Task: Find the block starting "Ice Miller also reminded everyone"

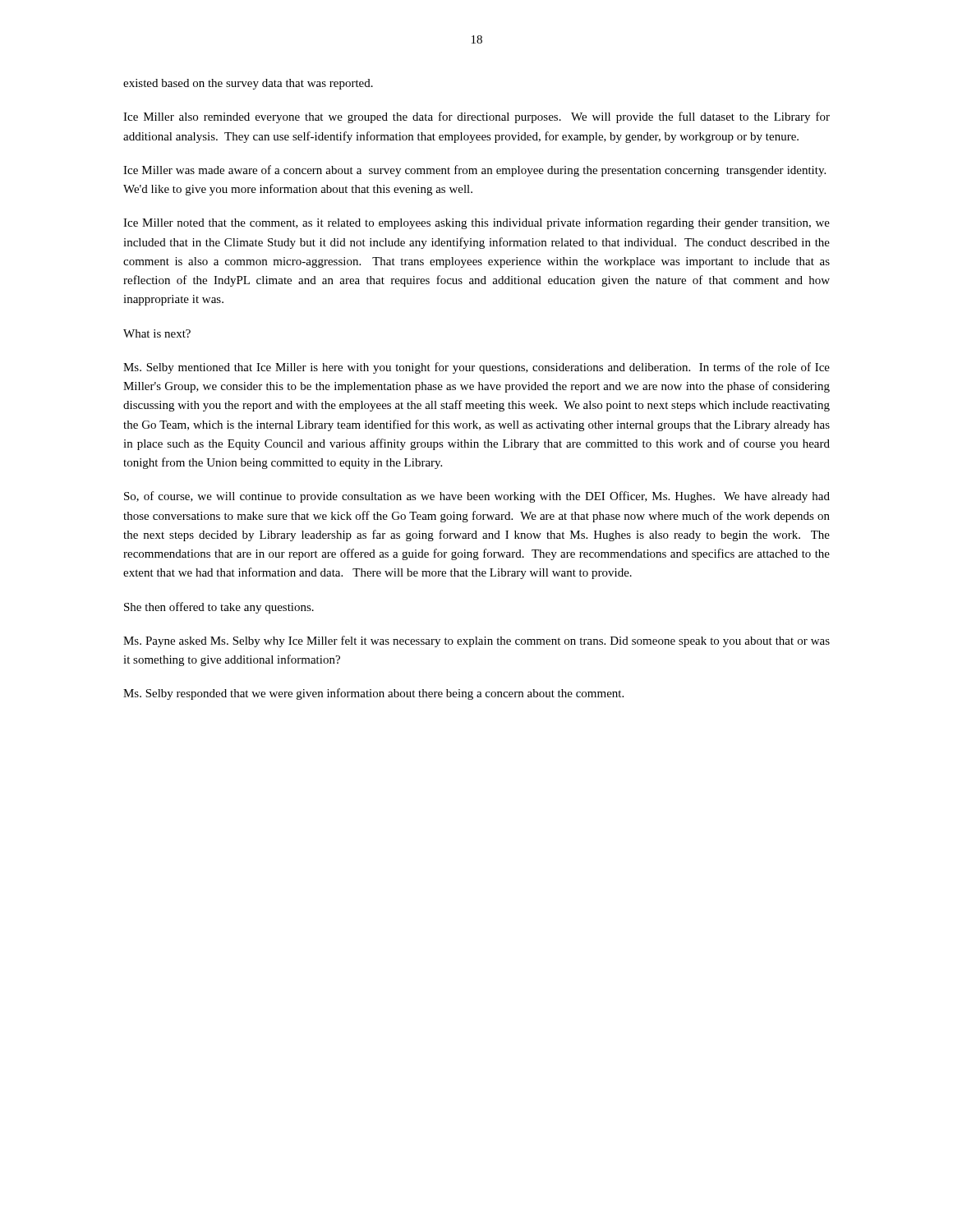Action: pyautogui.click(x=476, y=126)
